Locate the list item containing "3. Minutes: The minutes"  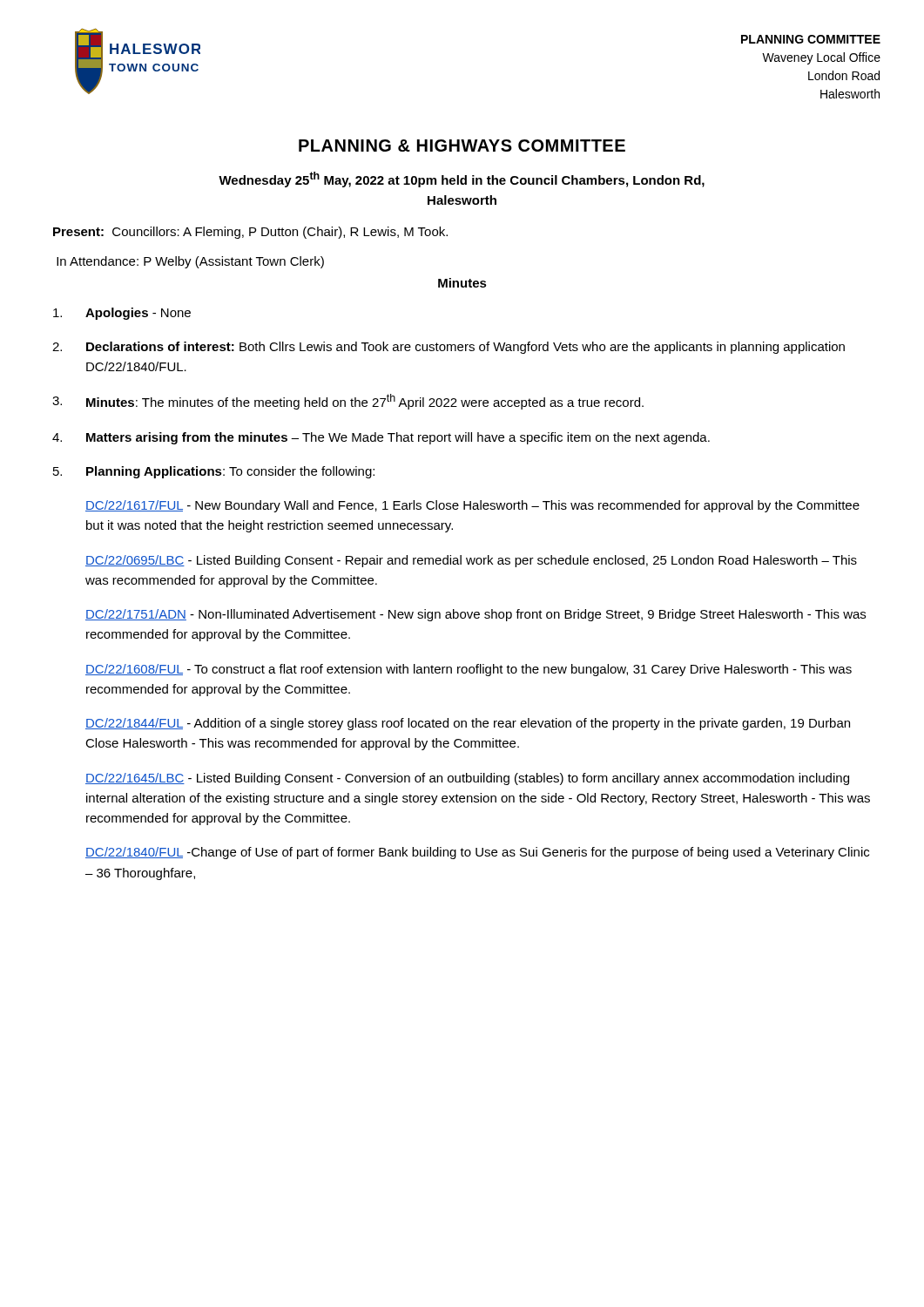click(x=462, y=402)
